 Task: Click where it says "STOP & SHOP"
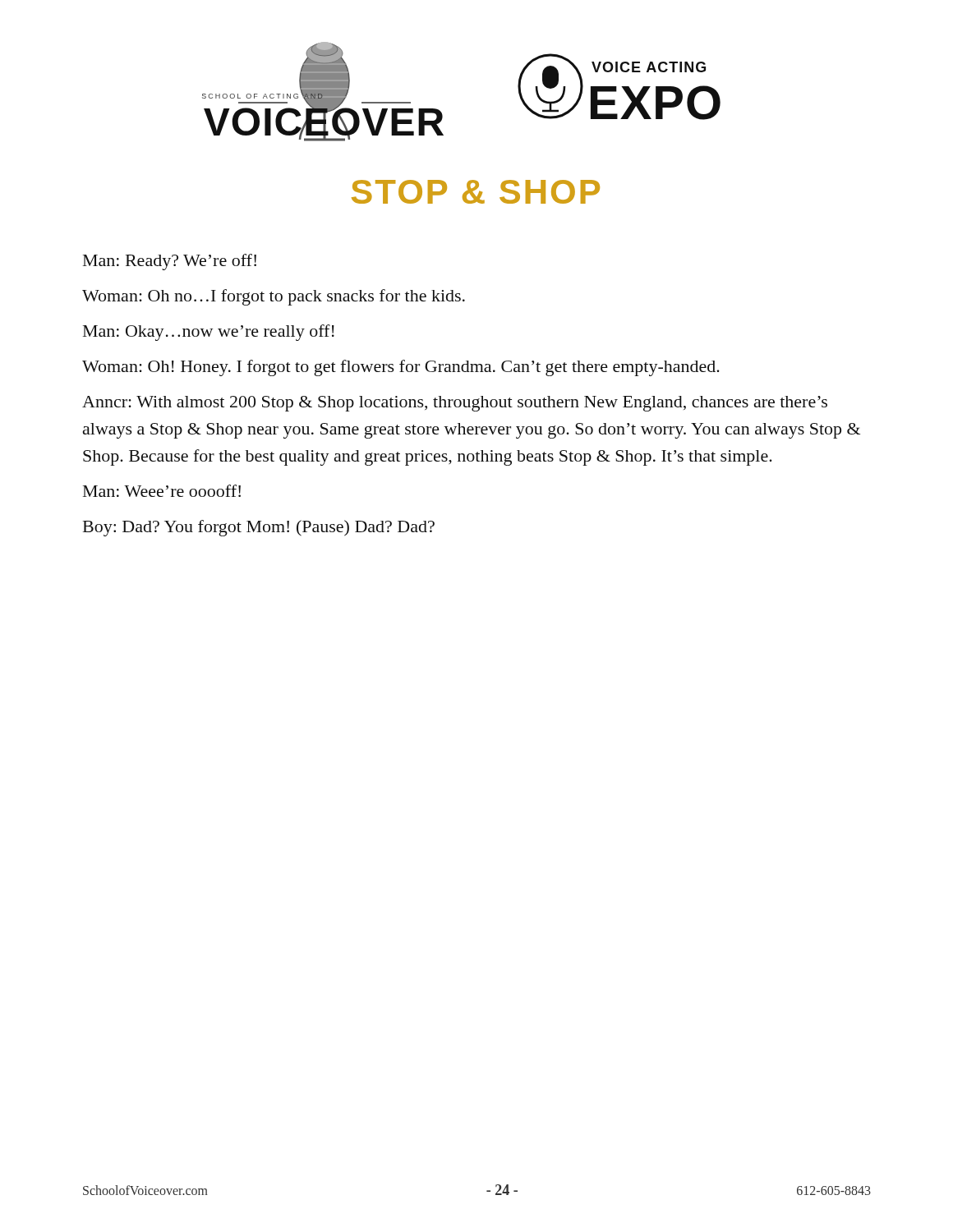(476, 192)
